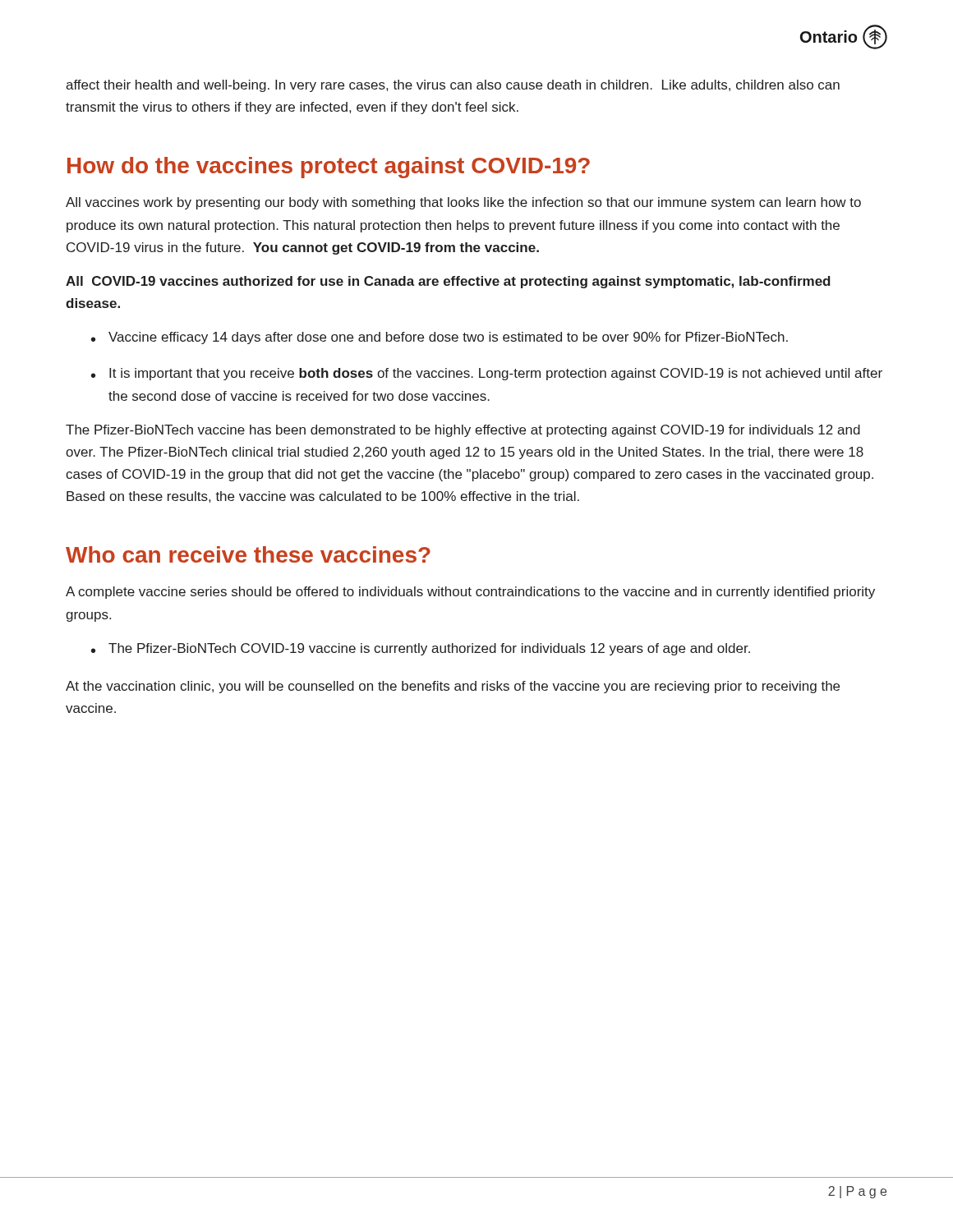The width and height of the screenshot is (953, 1232).
Task: Locate the block of text that opens with "At the vaccination clinic, you"
Action: click(x=453, y=697)
